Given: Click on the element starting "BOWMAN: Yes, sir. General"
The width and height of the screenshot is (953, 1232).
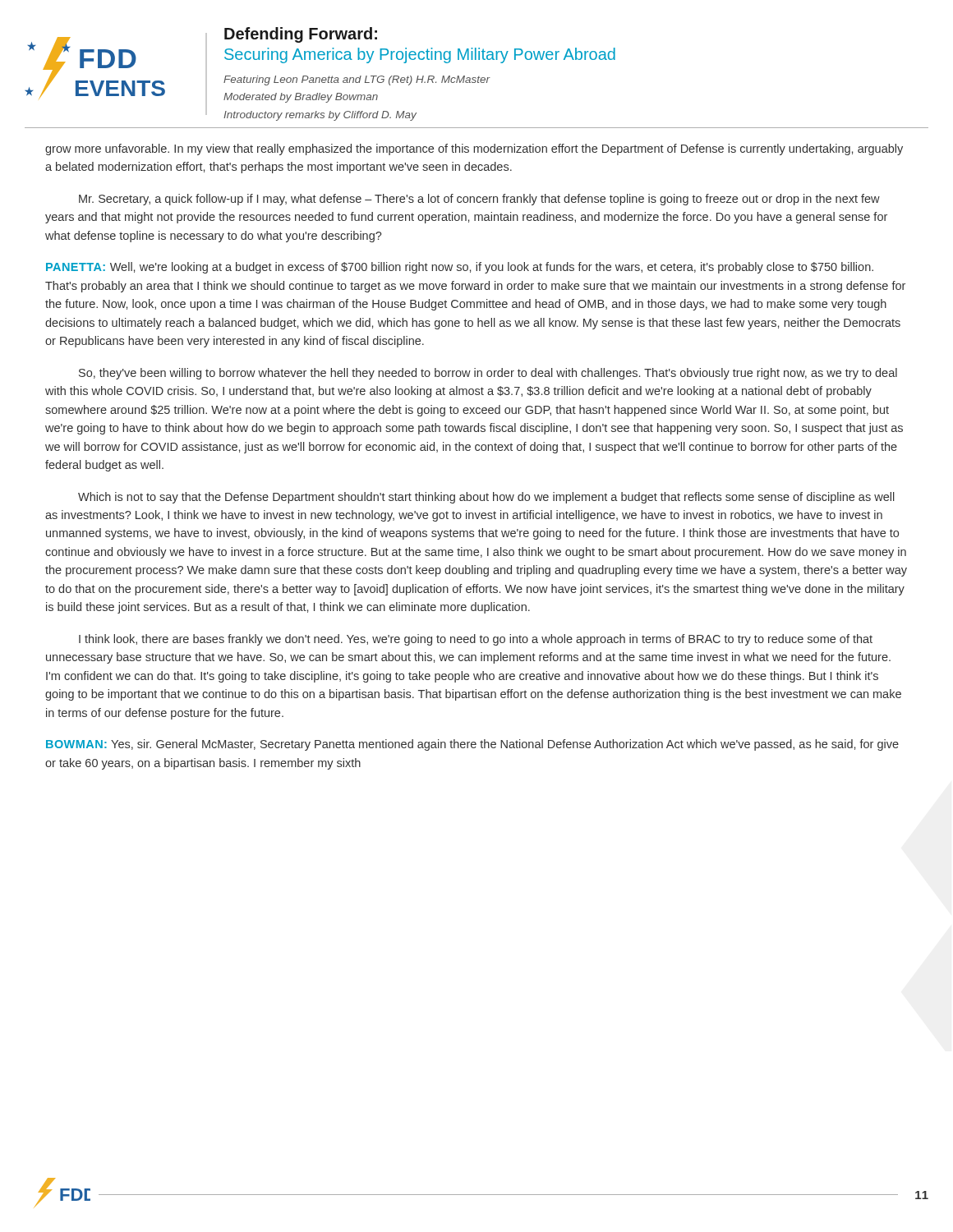Looking at the screenshot, I should click(472, 753).
